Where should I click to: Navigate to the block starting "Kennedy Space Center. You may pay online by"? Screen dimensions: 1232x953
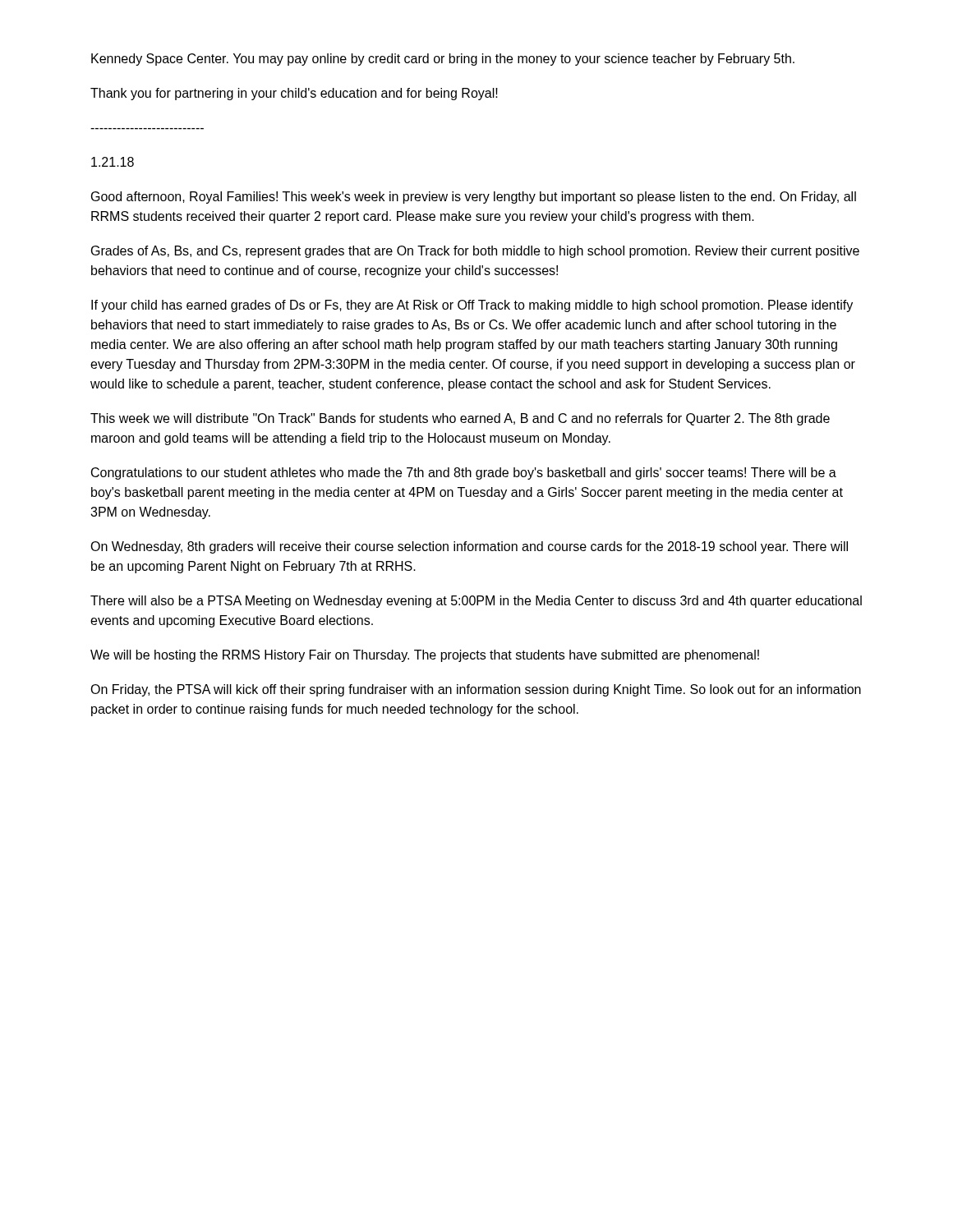pyautogui.click(x=443, y=59)
